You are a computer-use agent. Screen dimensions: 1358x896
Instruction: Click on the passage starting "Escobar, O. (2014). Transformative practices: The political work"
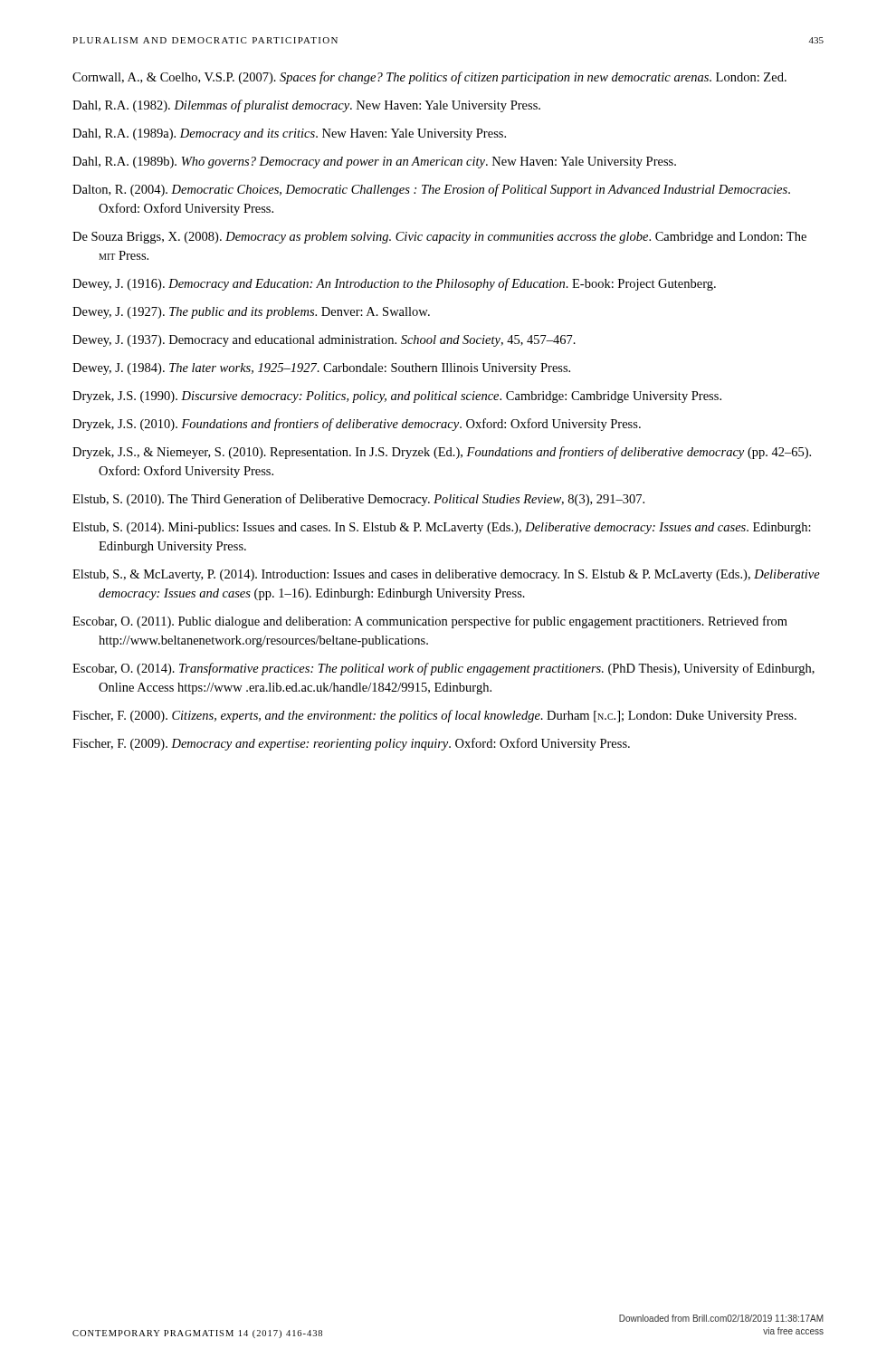pyautogui.click(x=444, y=678)
